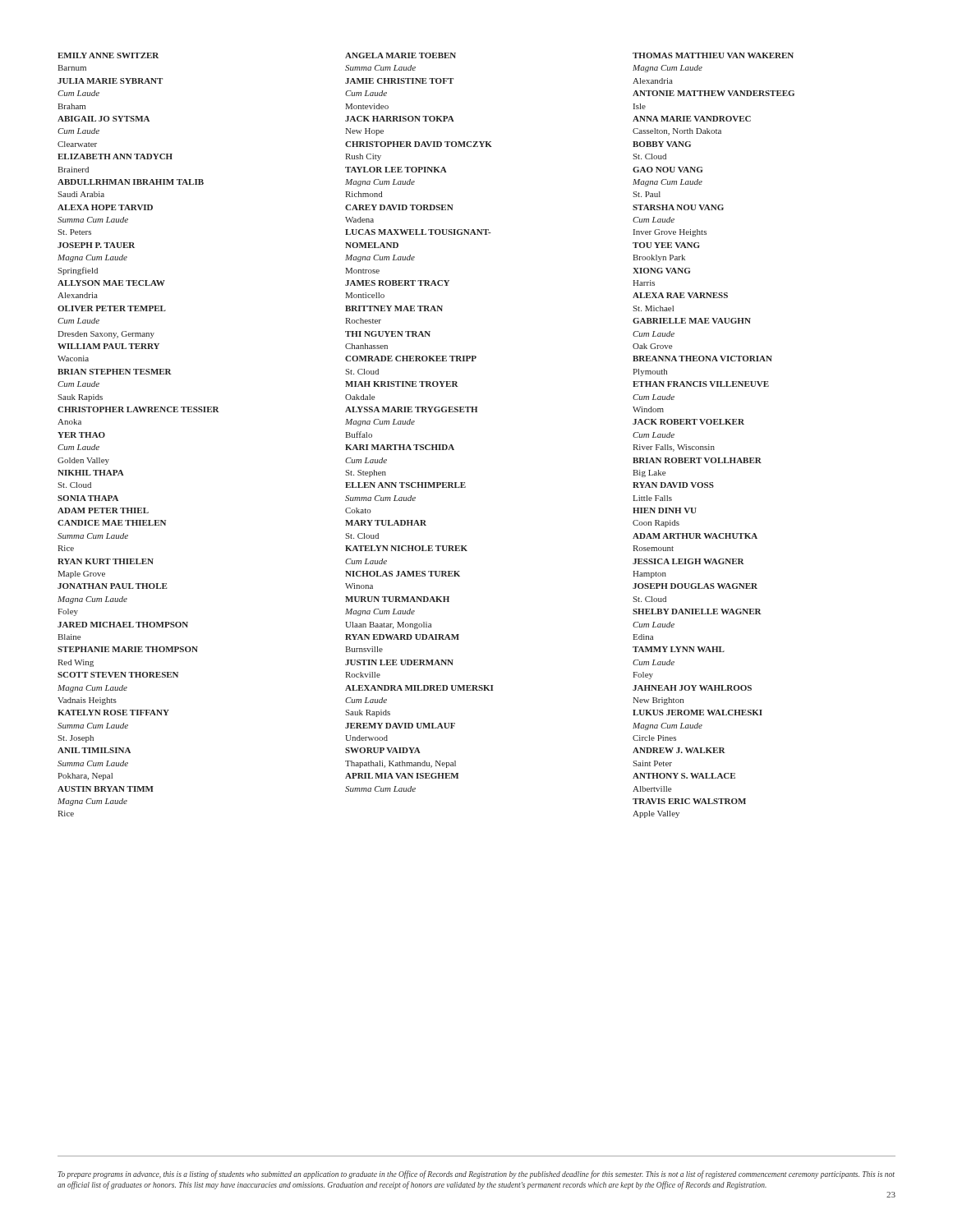Locate the list item with the text "Stephanie Marie ThompsonRed Wing"

click(x=189, y=656)
